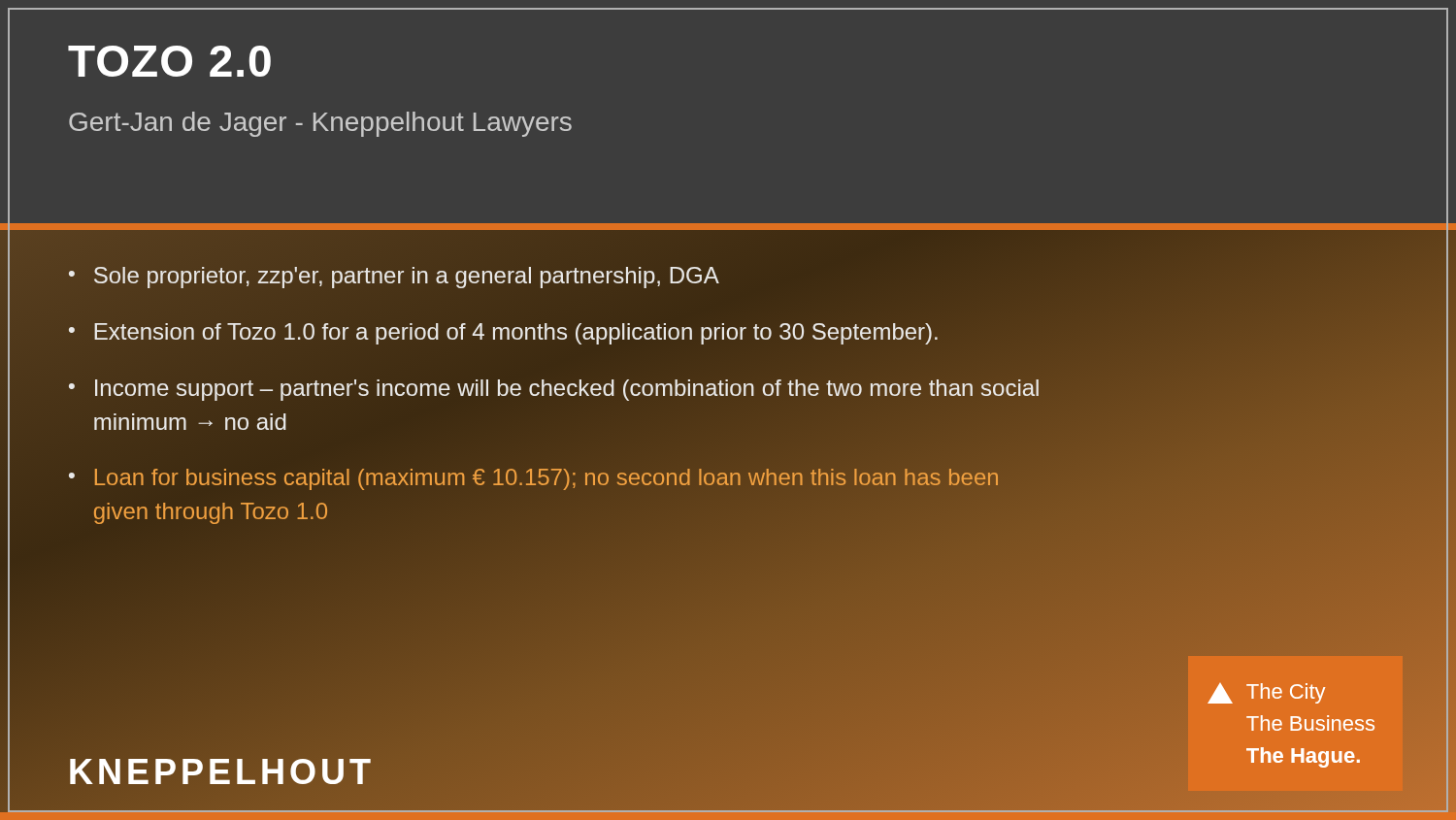Click the passage that begins "Gert-Jan de Jager -"
This screenshot has width=1456, height=820.
pyautogui.click(x=320, y=122)
